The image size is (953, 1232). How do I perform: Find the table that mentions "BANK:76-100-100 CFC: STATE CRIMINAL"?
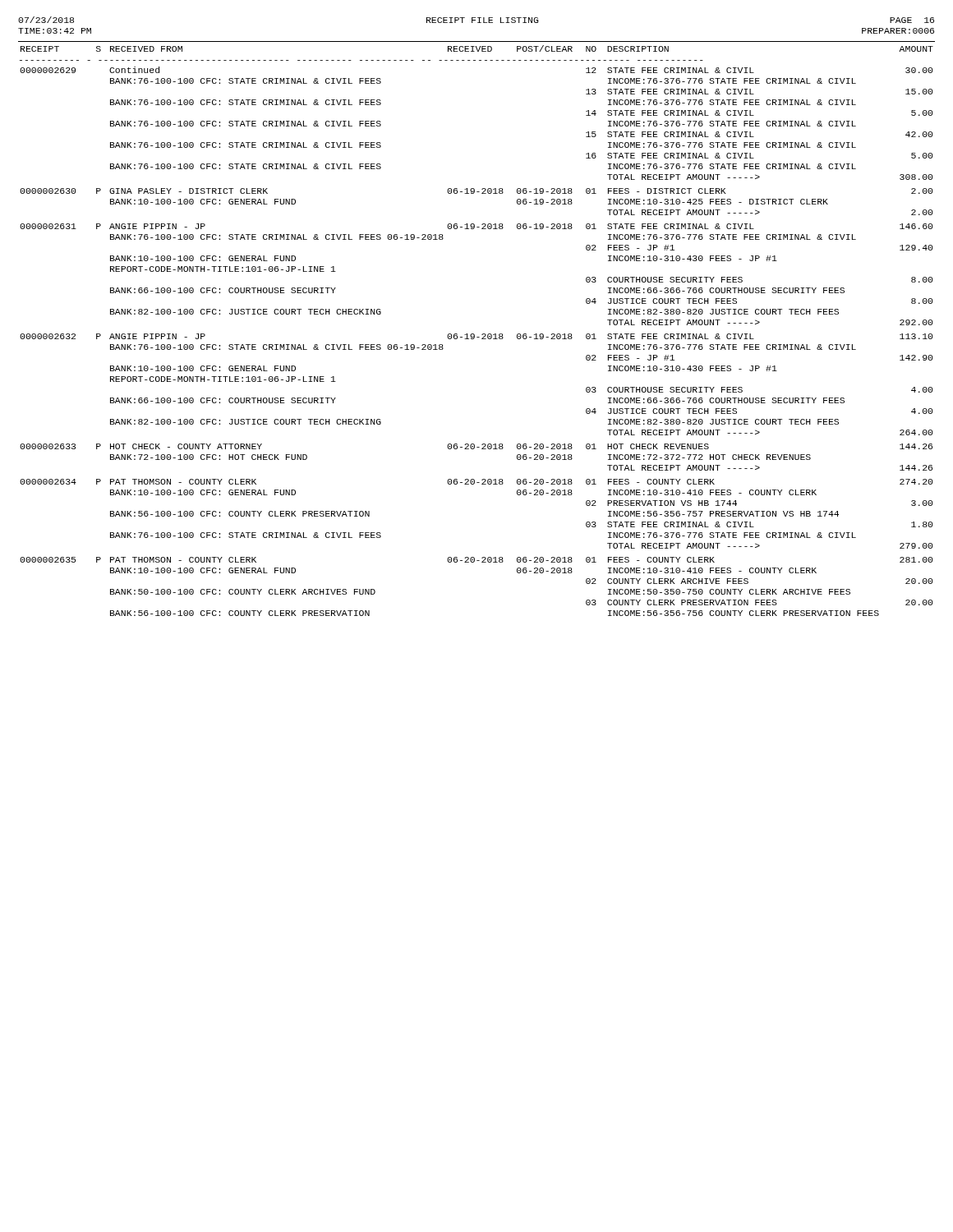[x=476, y=329]
